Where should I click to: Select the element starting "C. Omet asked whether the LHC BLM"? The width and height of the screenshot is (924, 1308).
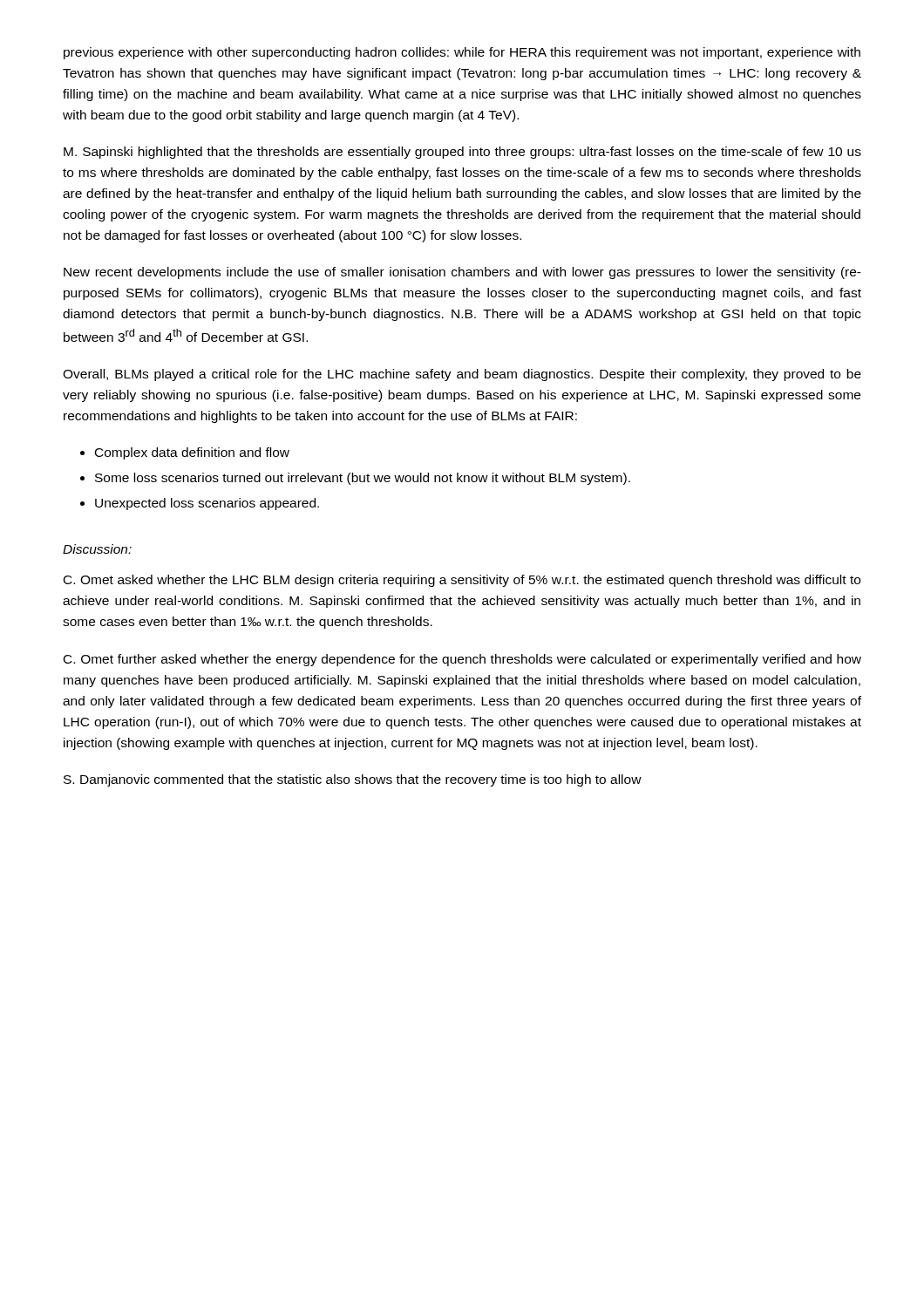coord(462,601)
